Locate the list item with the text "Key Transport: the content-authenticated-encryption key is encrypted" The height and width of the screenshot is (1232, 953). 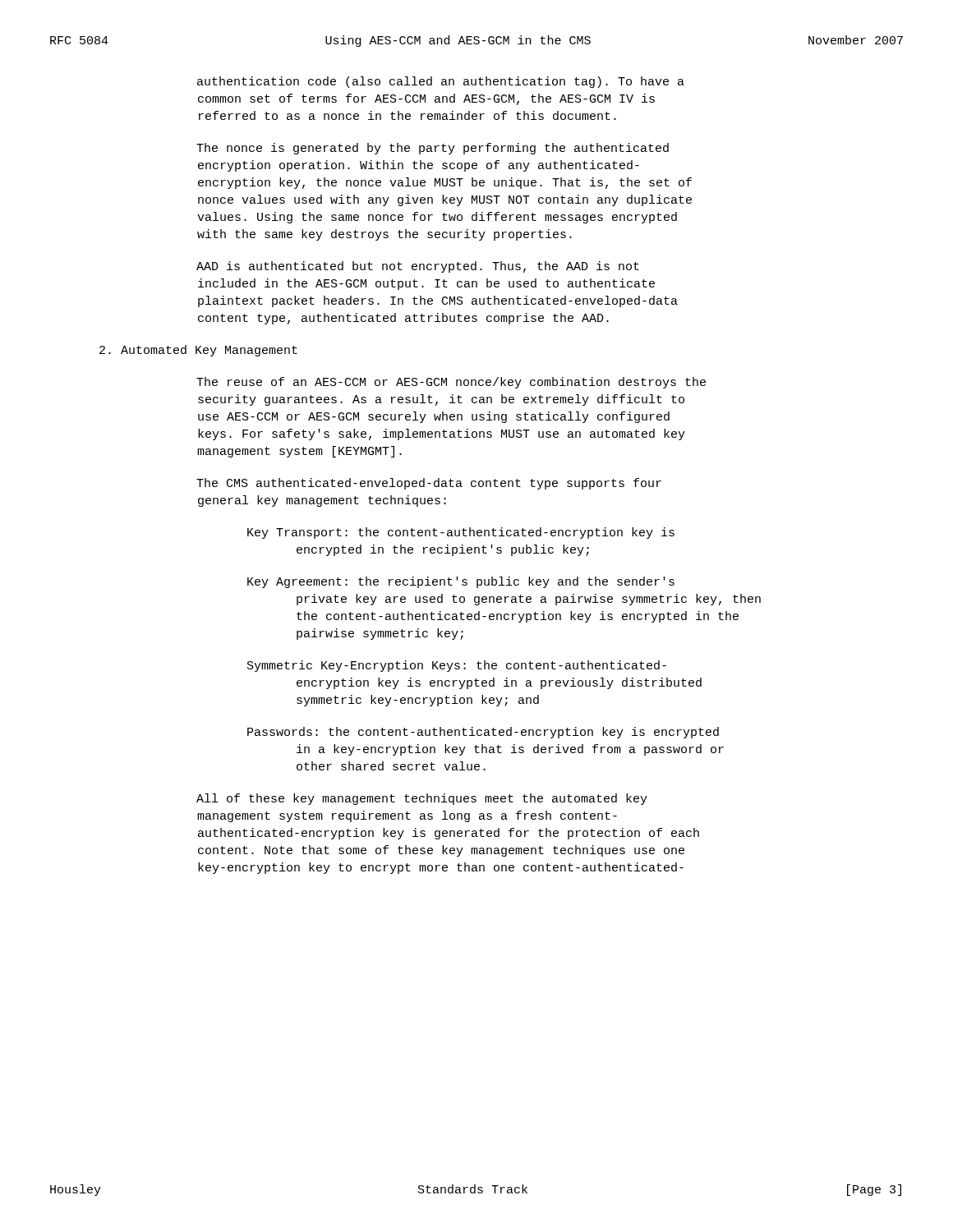[436, 542]
